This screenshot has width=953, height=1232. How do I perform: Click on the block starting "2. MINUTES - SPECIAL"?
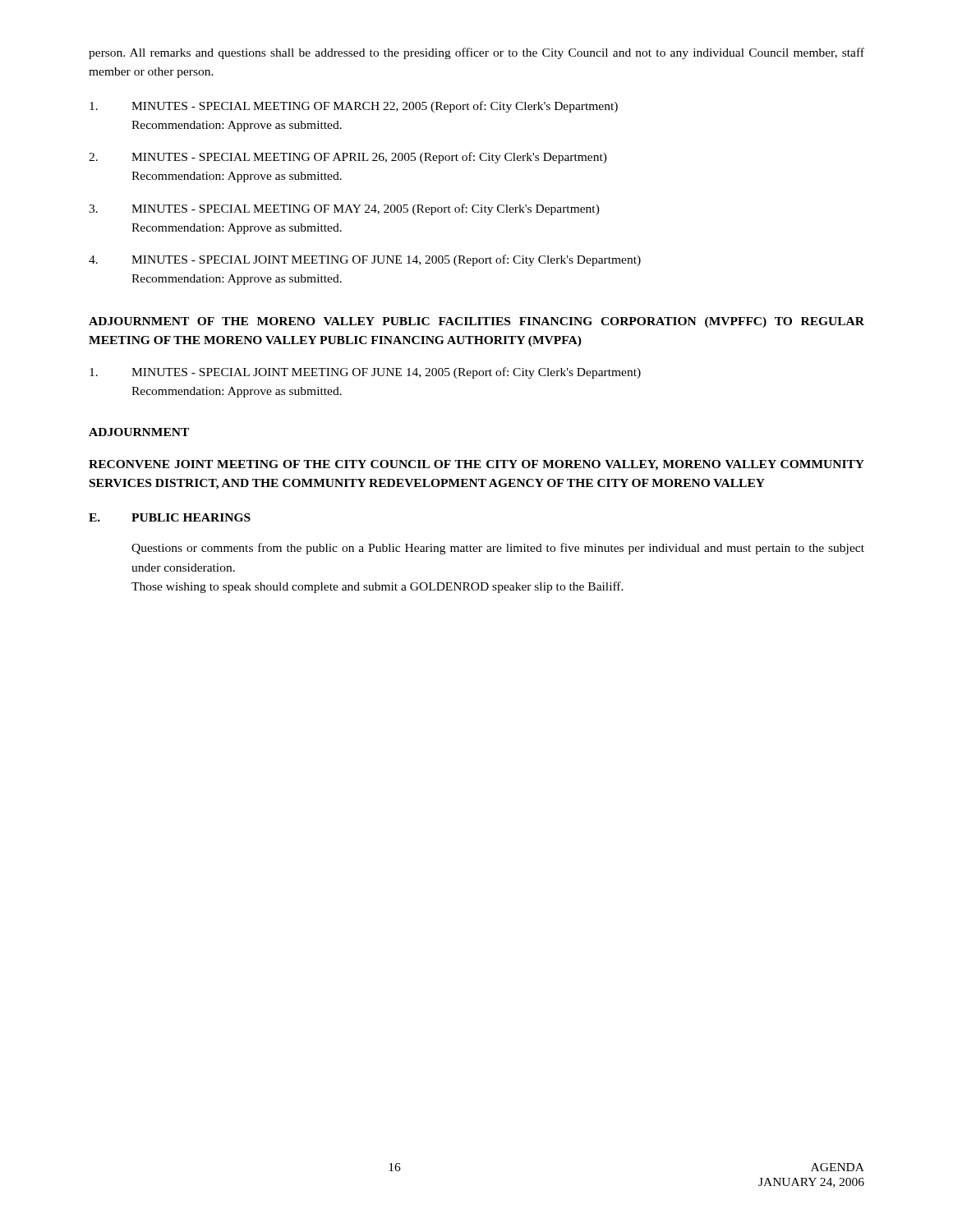pos(476,166)
